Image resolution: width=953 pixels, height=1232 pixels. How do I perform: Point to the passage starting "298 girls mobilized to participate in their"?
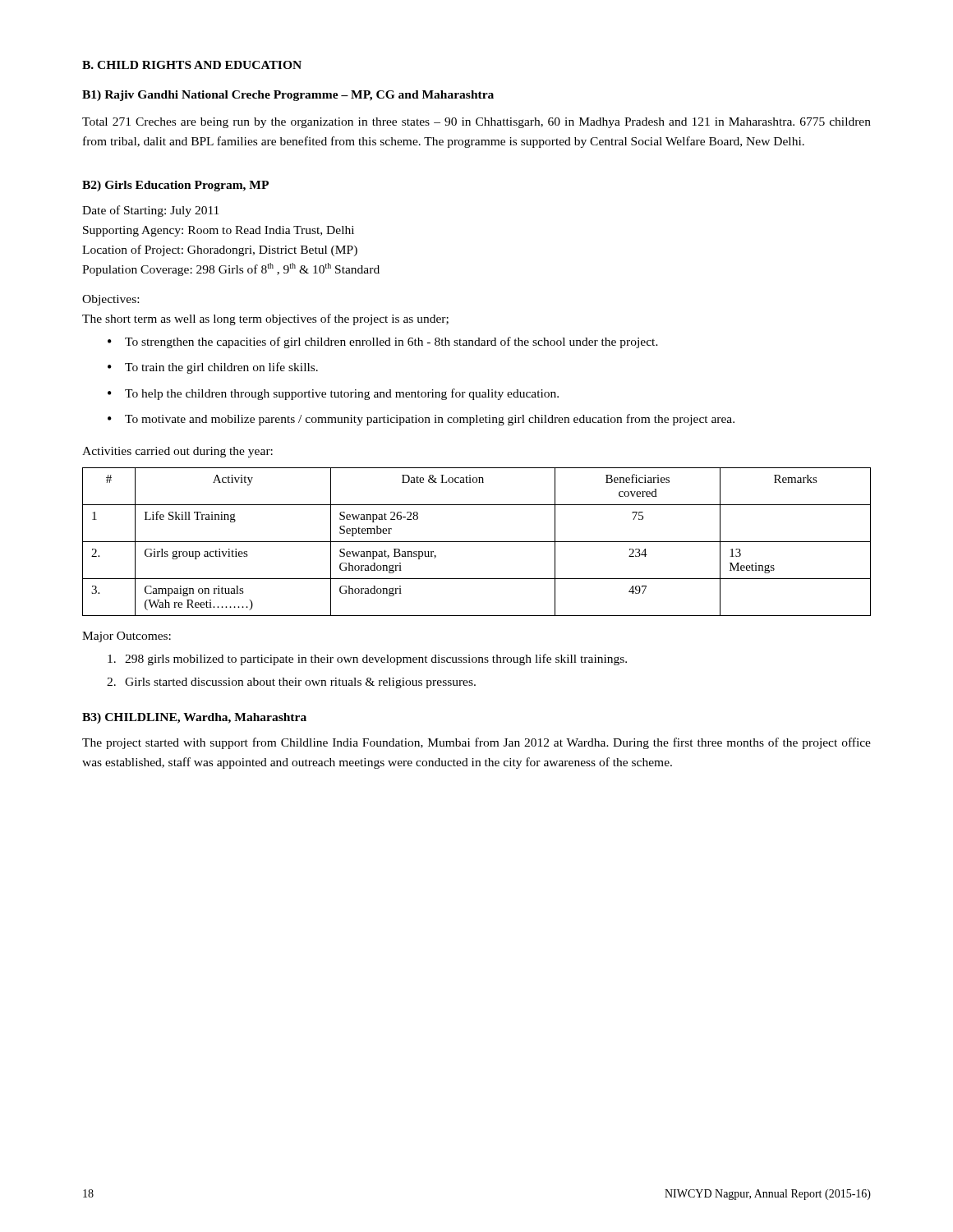click(489, 659)
